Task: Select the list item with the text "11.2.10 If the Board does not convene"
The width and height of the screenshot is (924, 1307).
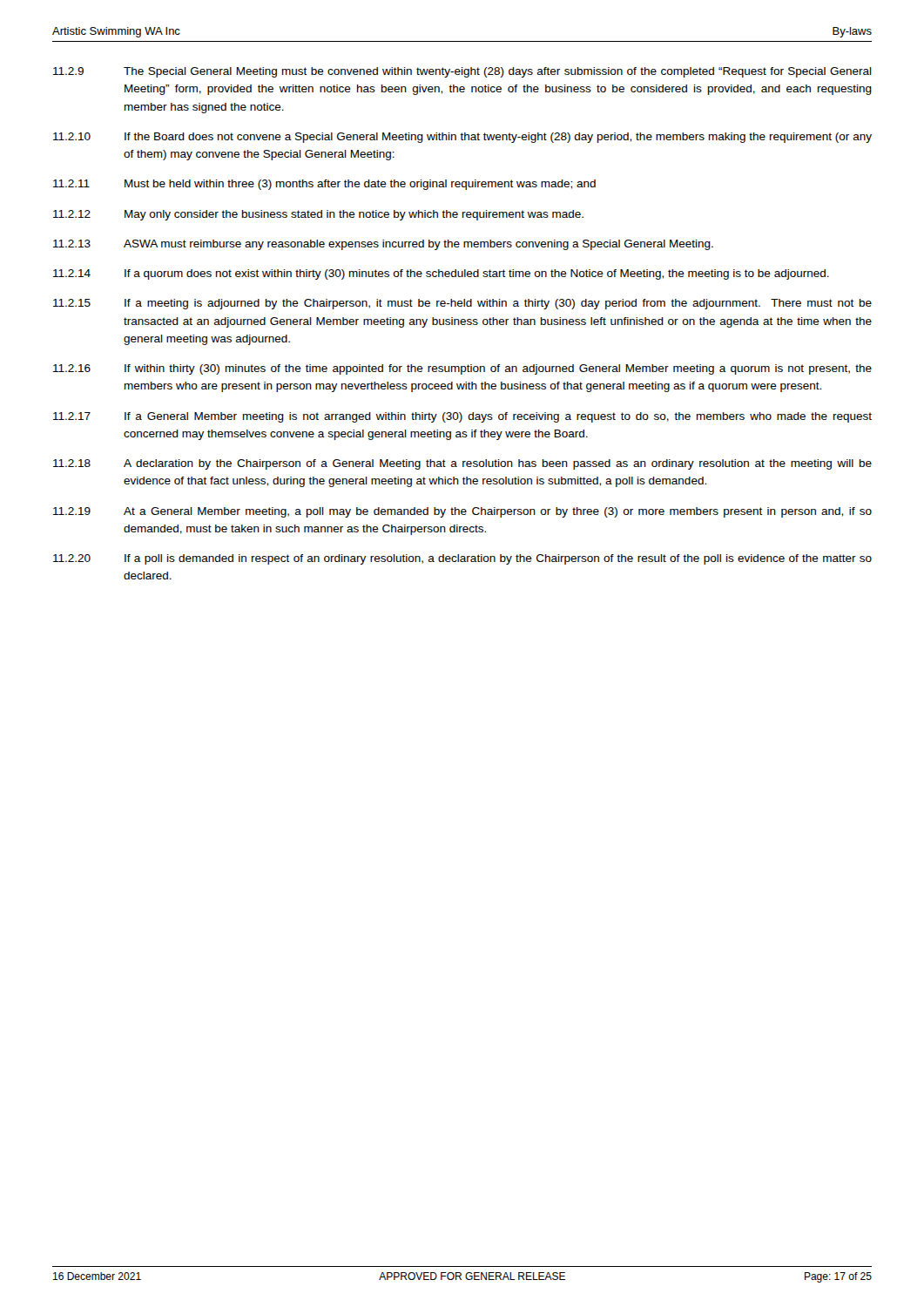Action: [x=462, y=145]
